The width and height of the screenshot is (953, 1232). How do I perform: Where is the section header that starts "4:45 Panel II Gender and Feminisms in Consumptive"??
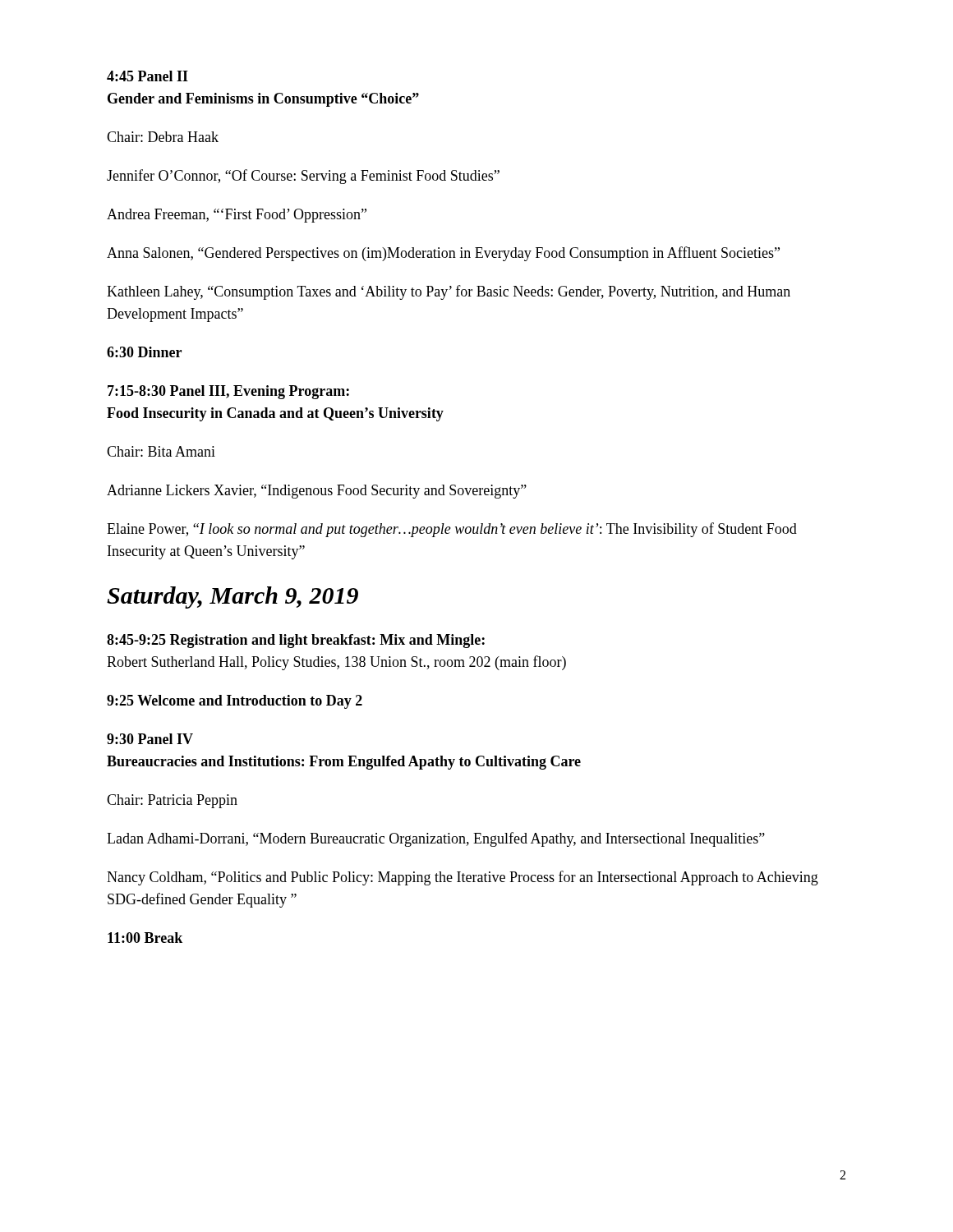[x=263, y=87]
